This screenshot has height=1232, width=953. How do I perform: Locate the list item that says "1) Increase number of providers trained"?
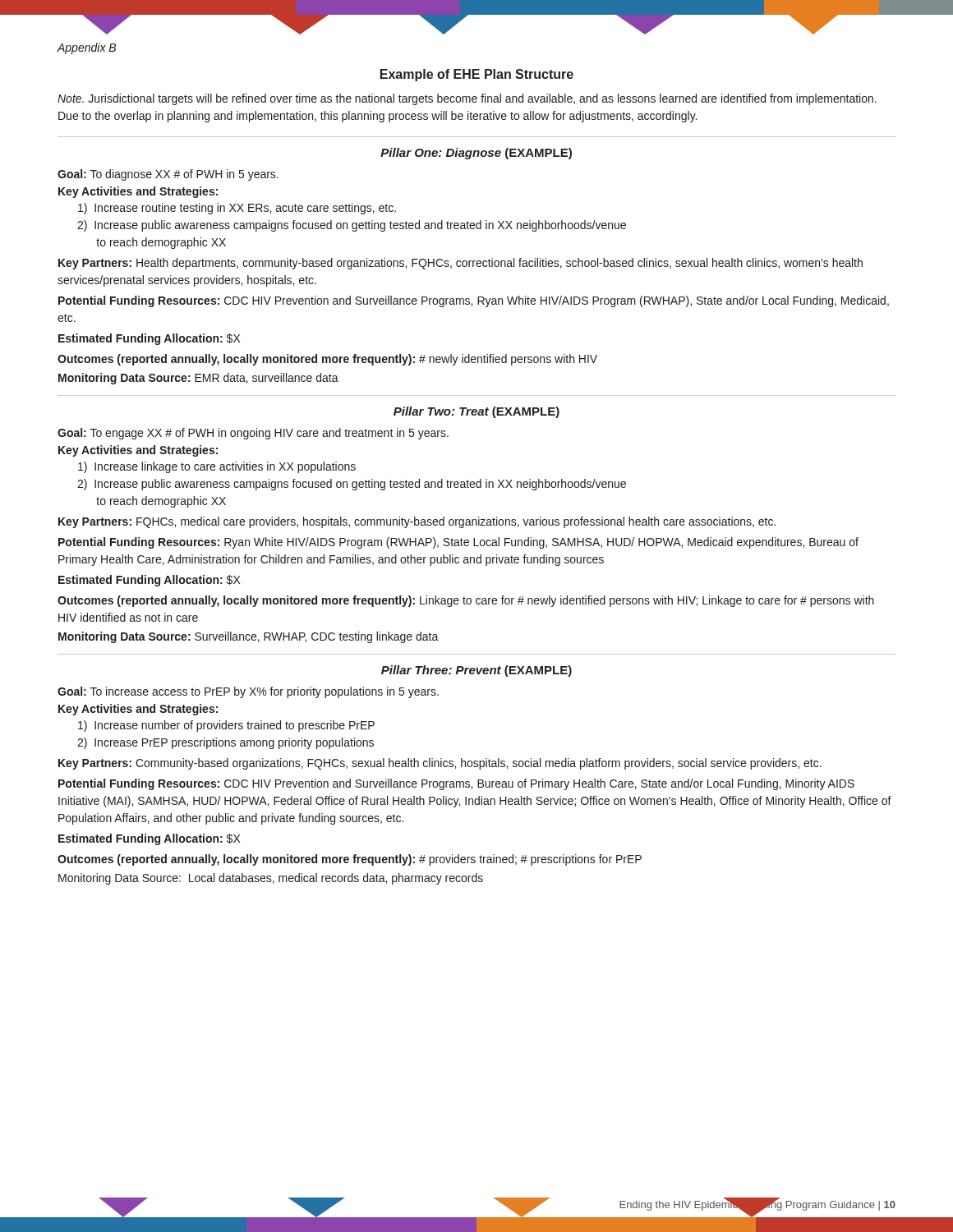click(x=226, y=725)
